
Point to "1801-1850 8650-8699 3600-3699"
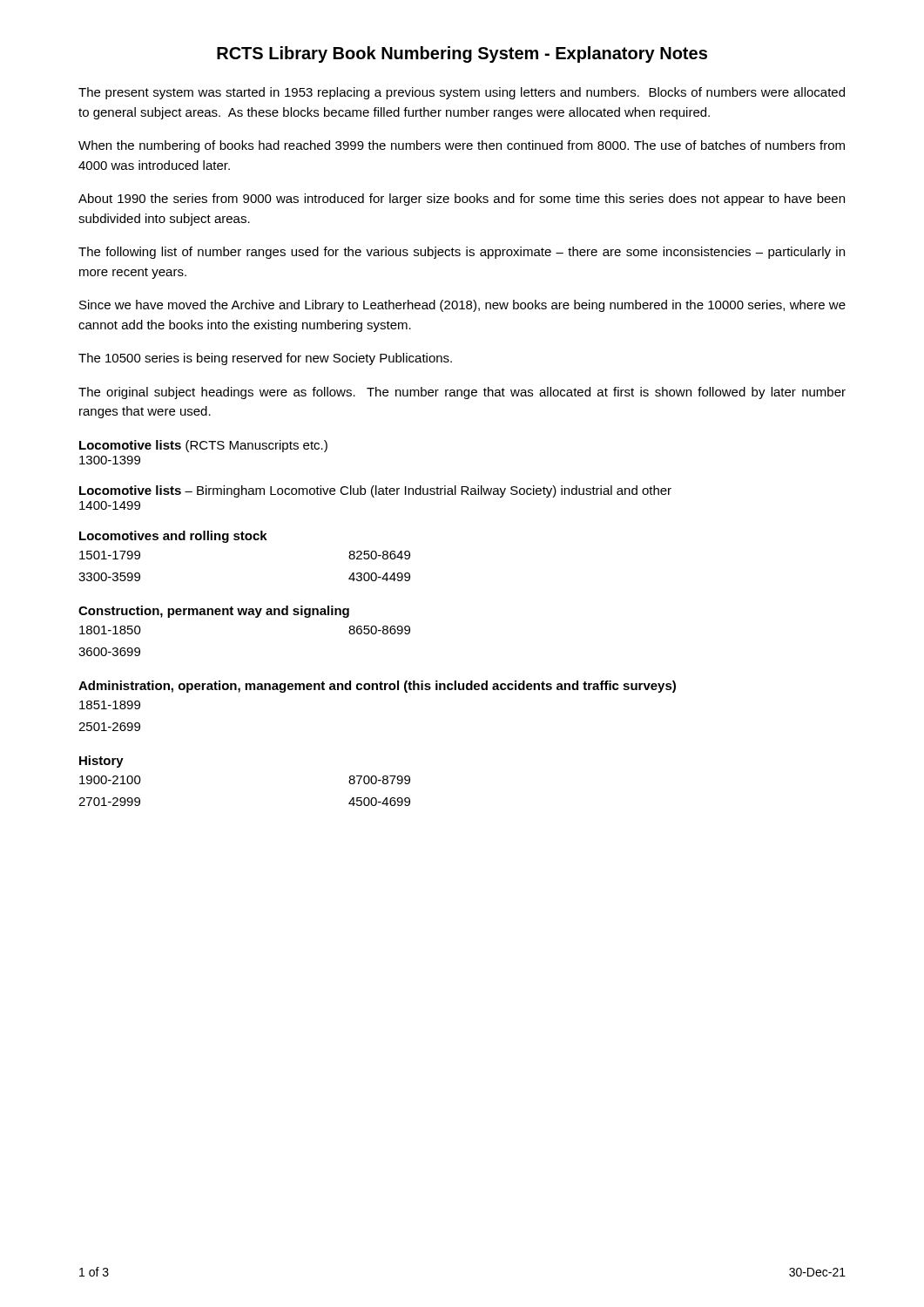click(x=115, y=630)
